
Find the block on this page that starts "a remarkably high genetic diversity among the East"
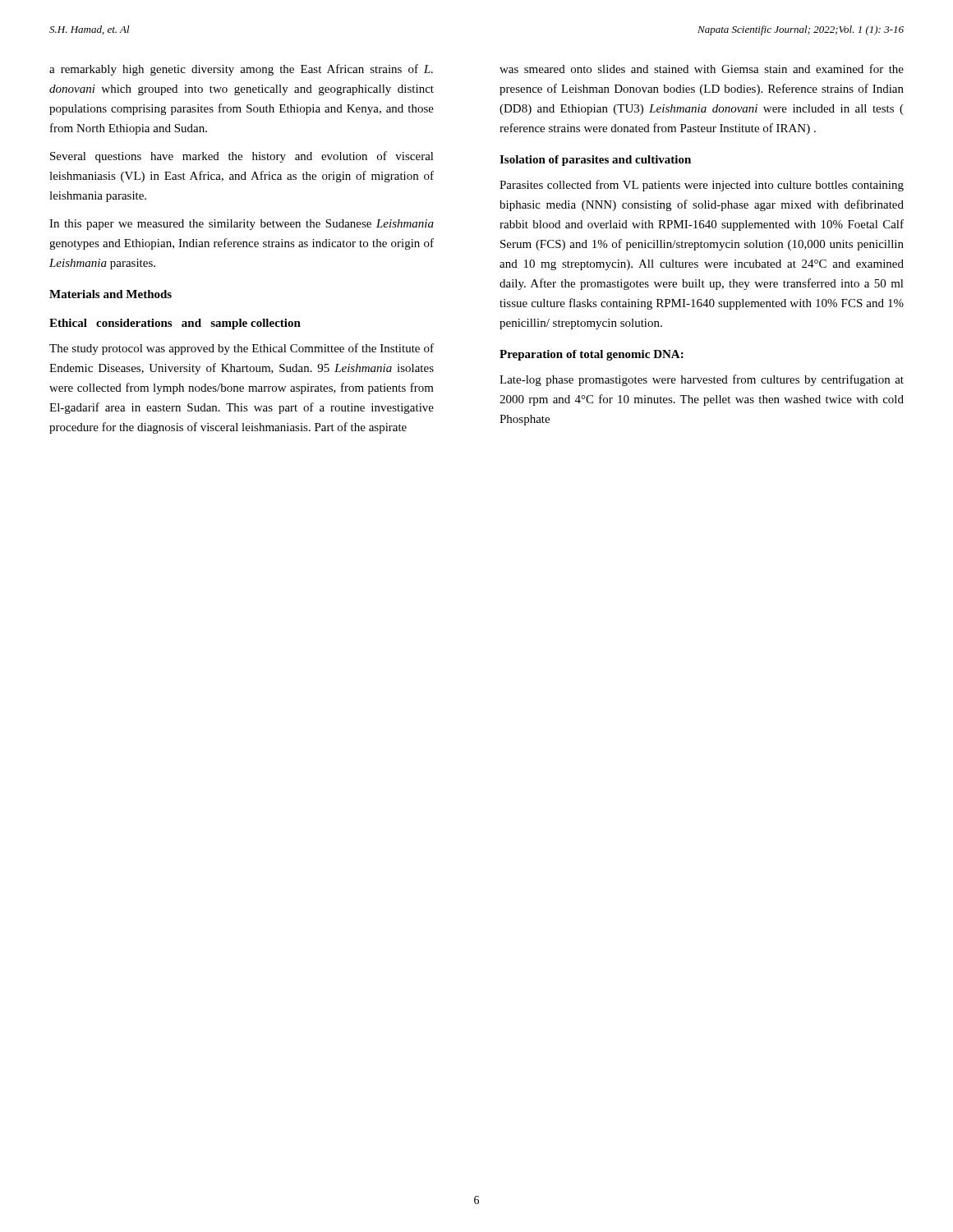242,166
